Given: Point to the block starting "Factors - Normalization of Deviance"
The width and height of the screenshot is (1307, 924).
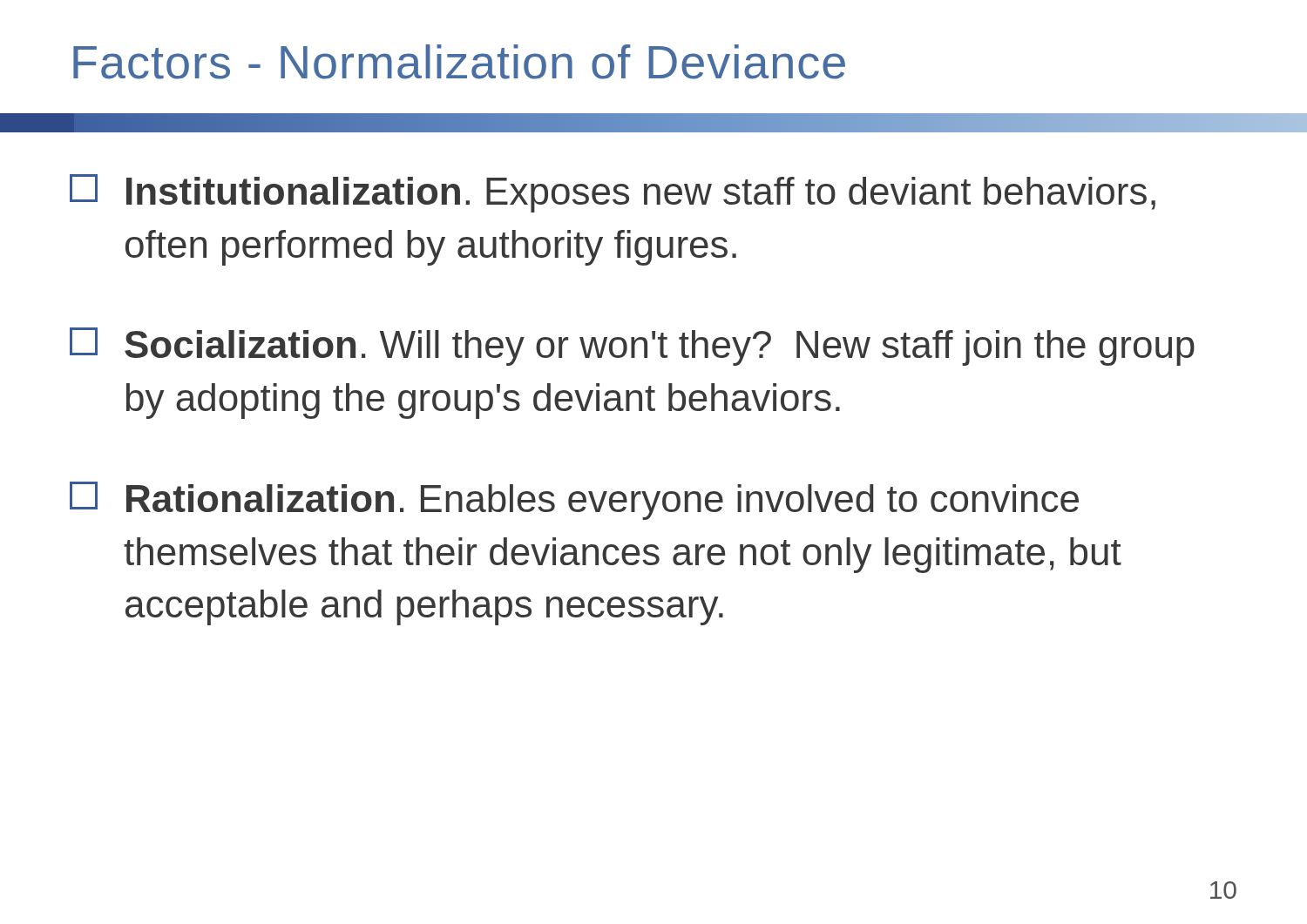Looking at the screenshot, I should [459, 62].
